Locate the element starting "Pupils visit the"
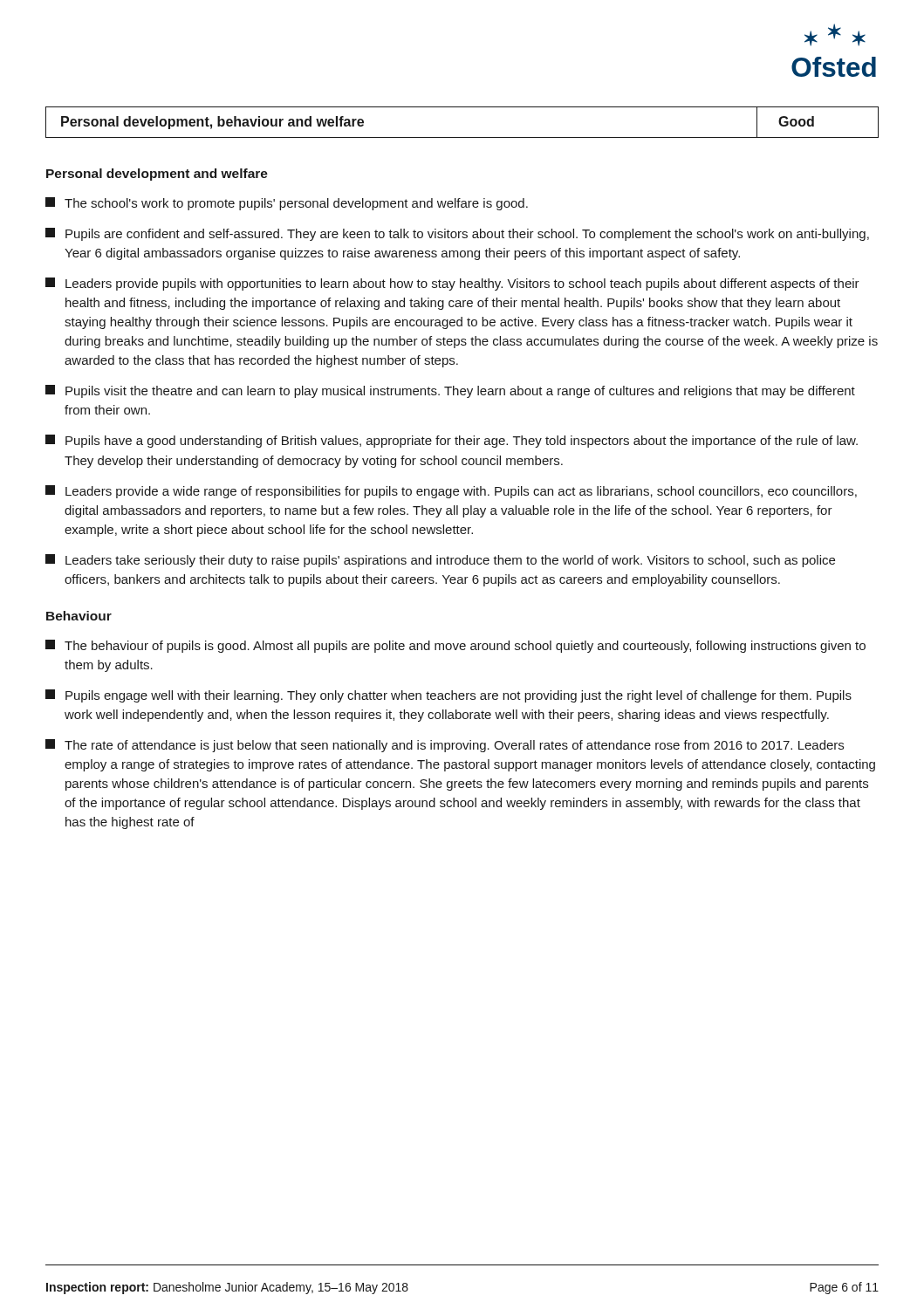 462,401
